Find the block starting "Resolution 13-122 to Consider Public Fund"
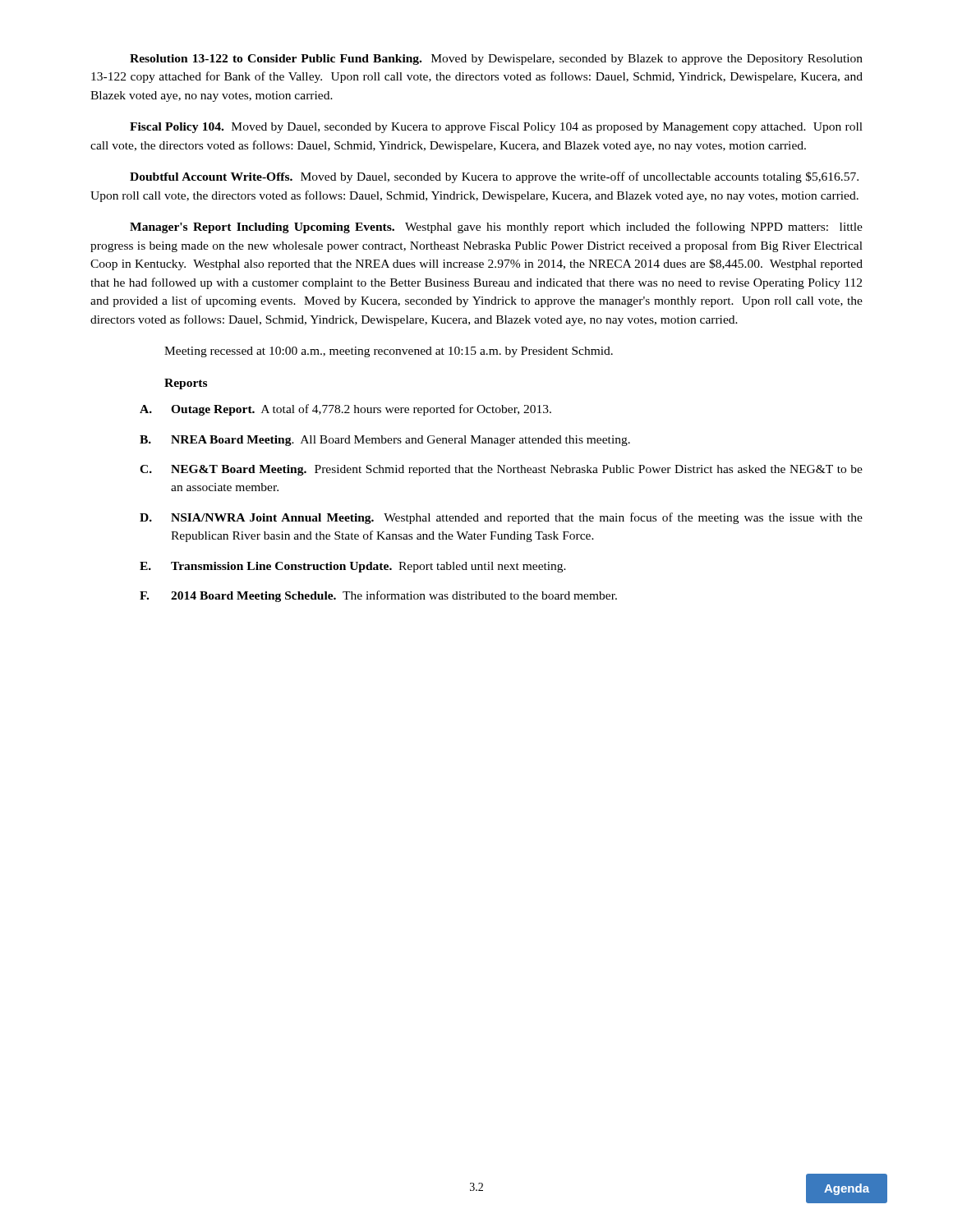 tap(476, 76)
